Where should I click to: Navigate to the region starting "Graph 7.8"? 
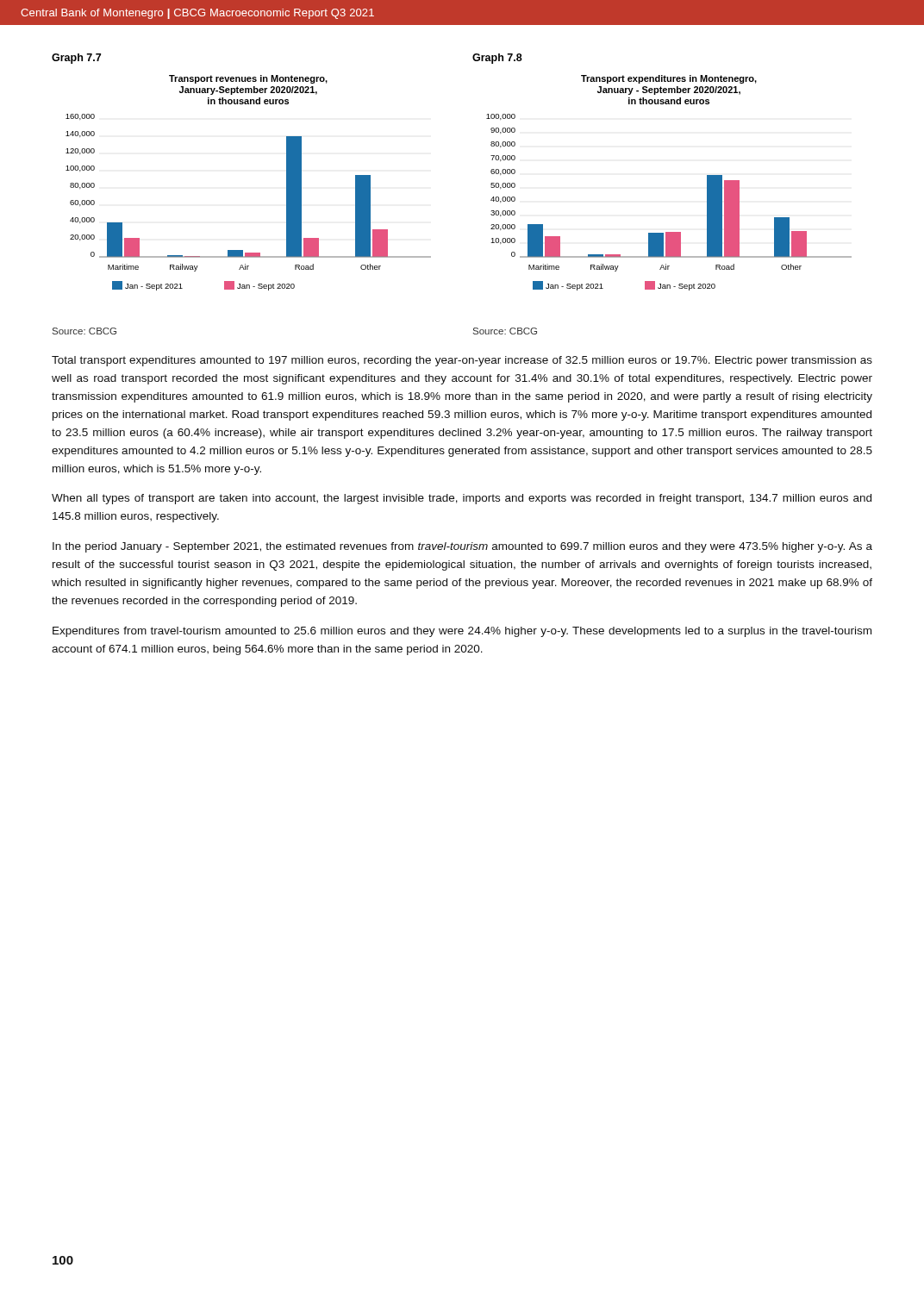(x=497, y=58)
